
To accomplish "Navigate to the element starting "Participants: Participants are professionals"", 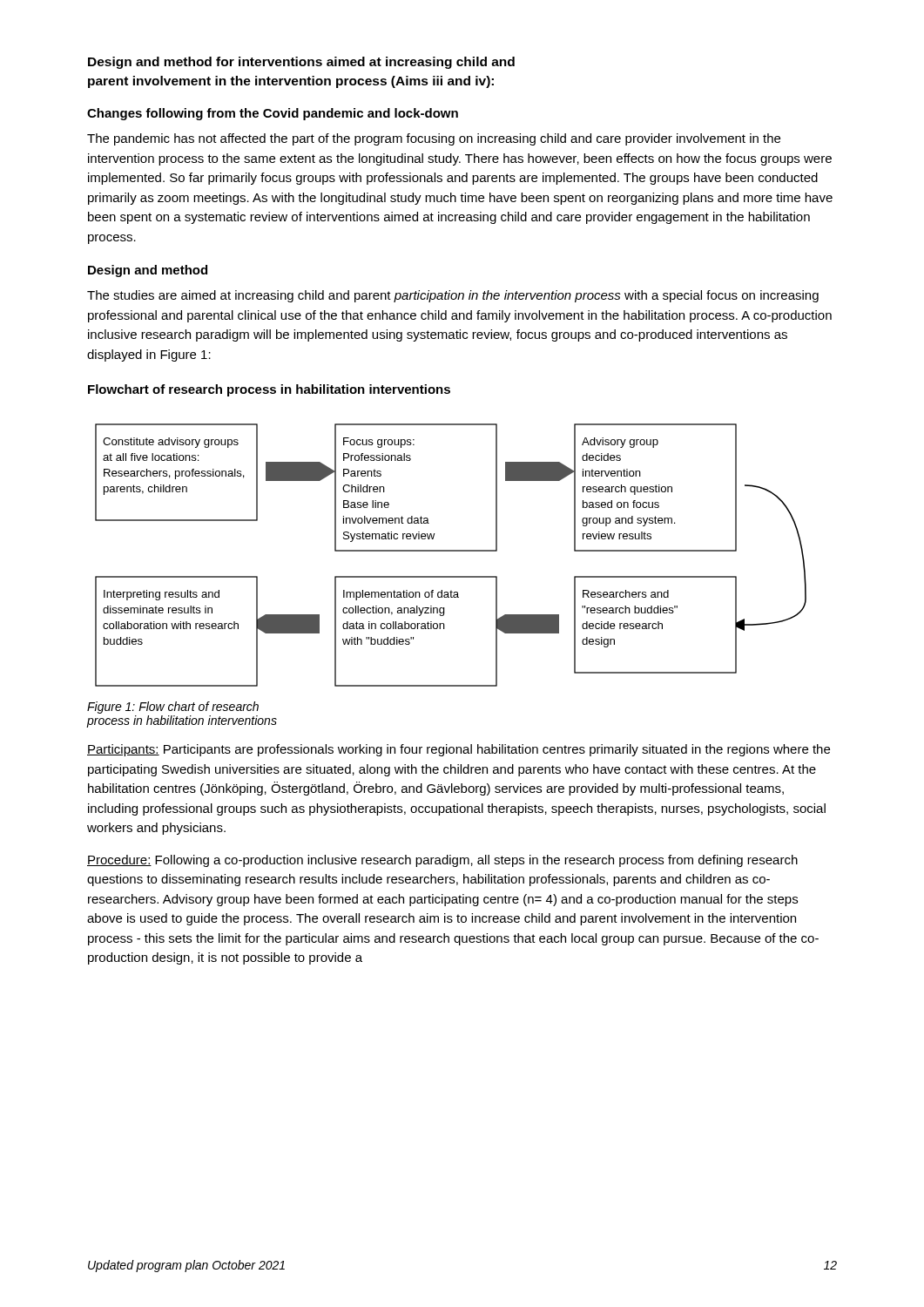I will pos(459,788).
